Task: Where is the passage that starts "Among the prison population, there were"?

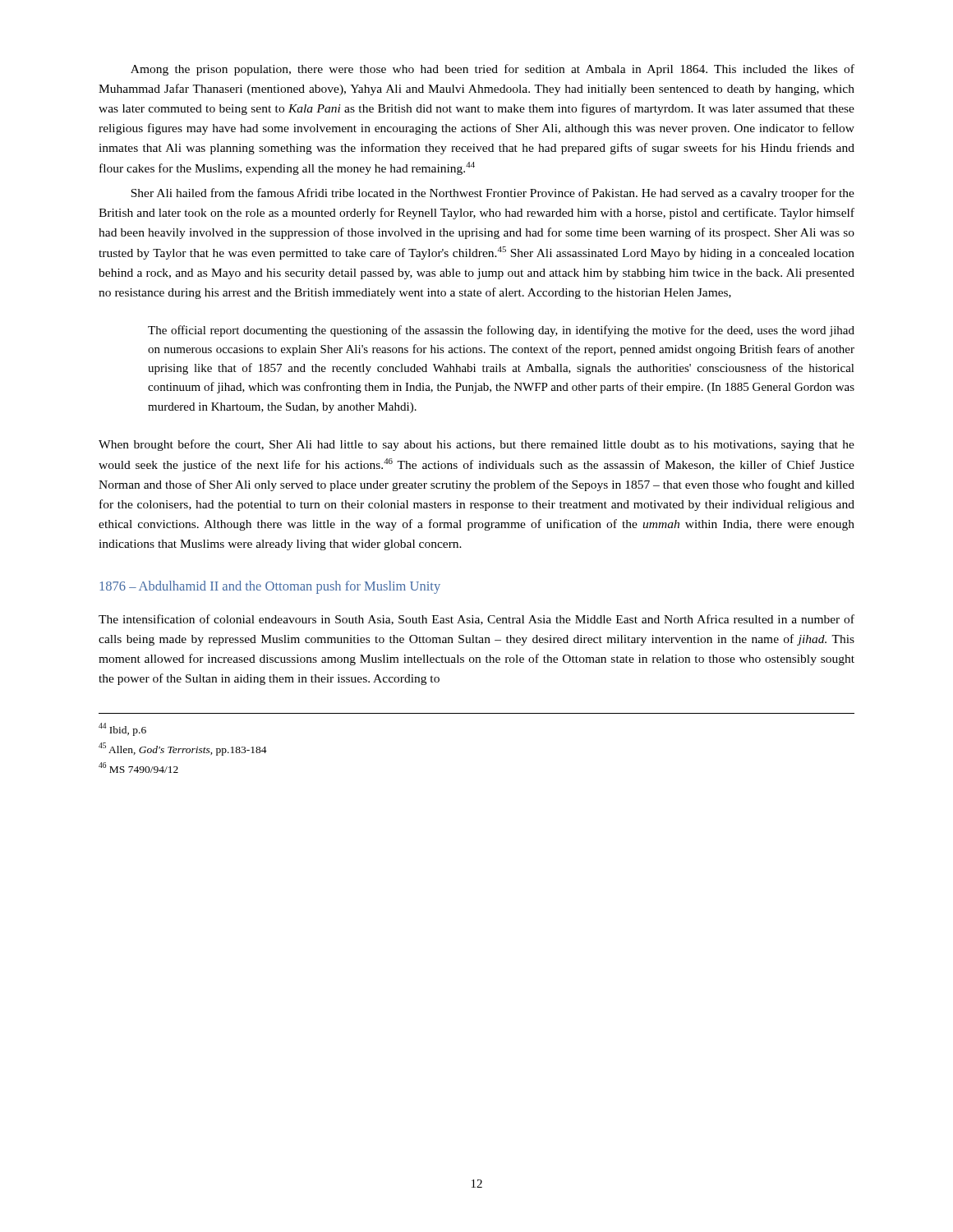Action: tap(476, 118)
